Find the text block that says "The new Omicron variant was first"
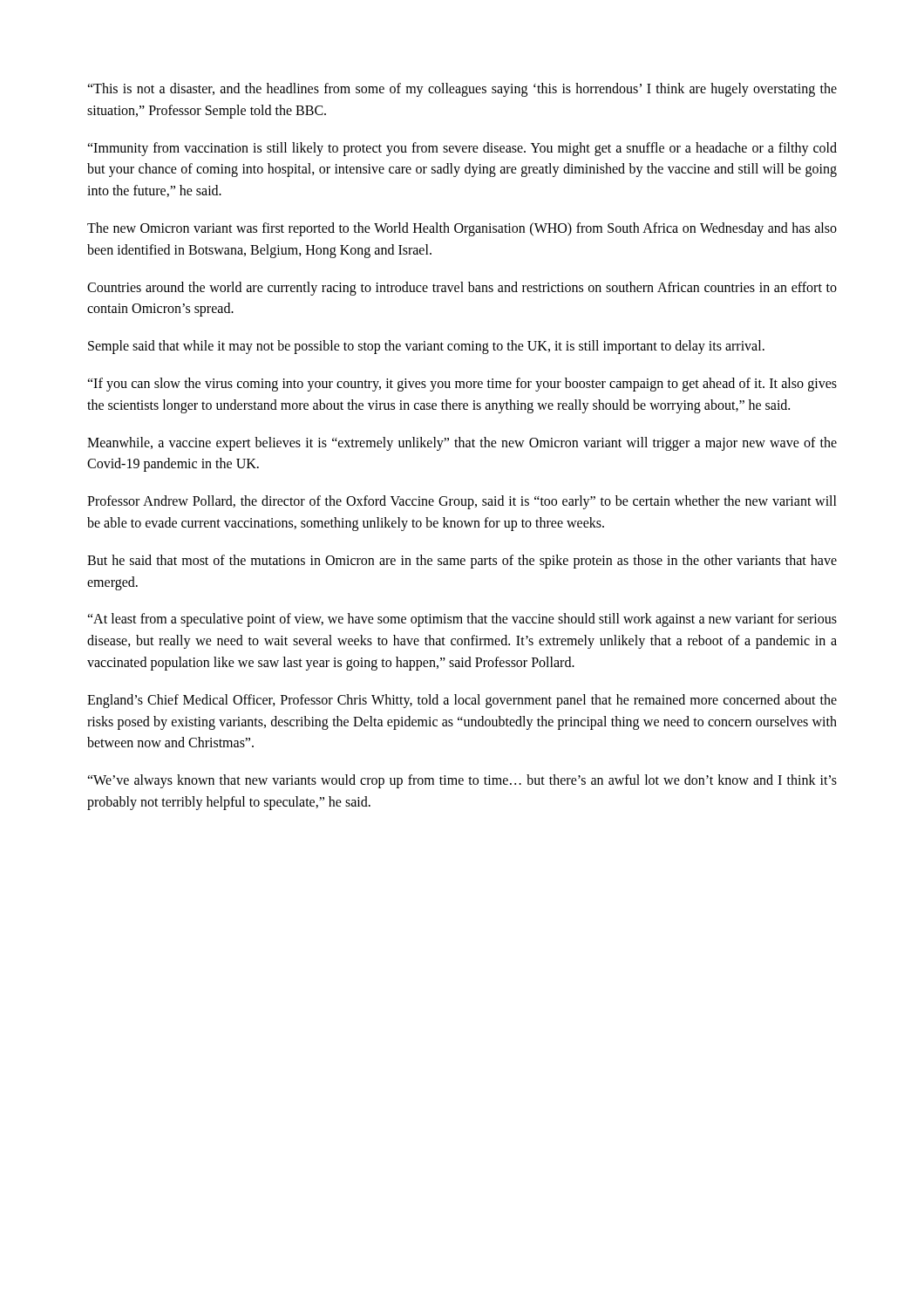Image resolution: width=924 pixels, height=1308 pixels. (x=462, y=239)
